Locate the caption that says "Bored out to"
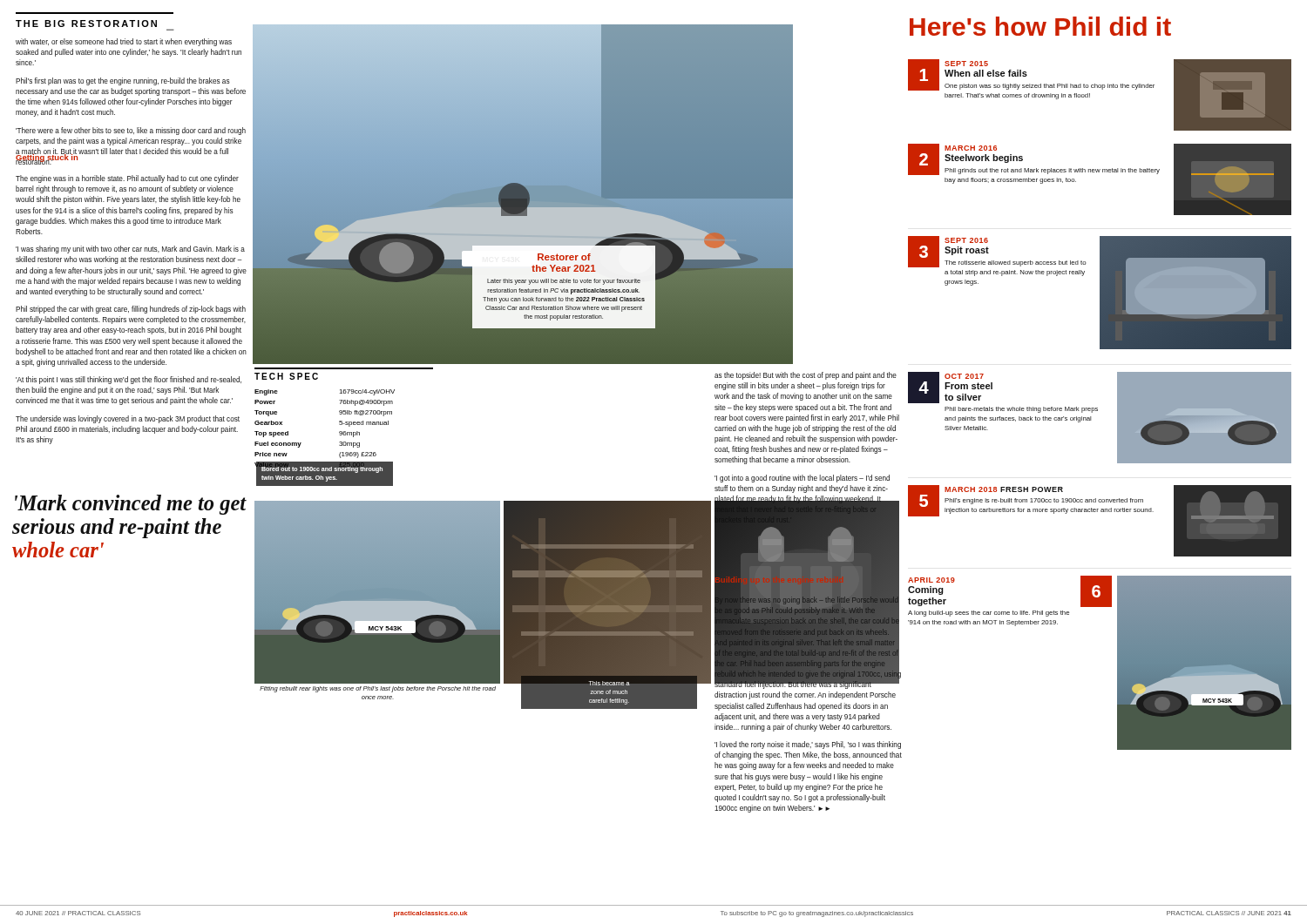This screenshot has width=1307, height=924. [322, 473]
